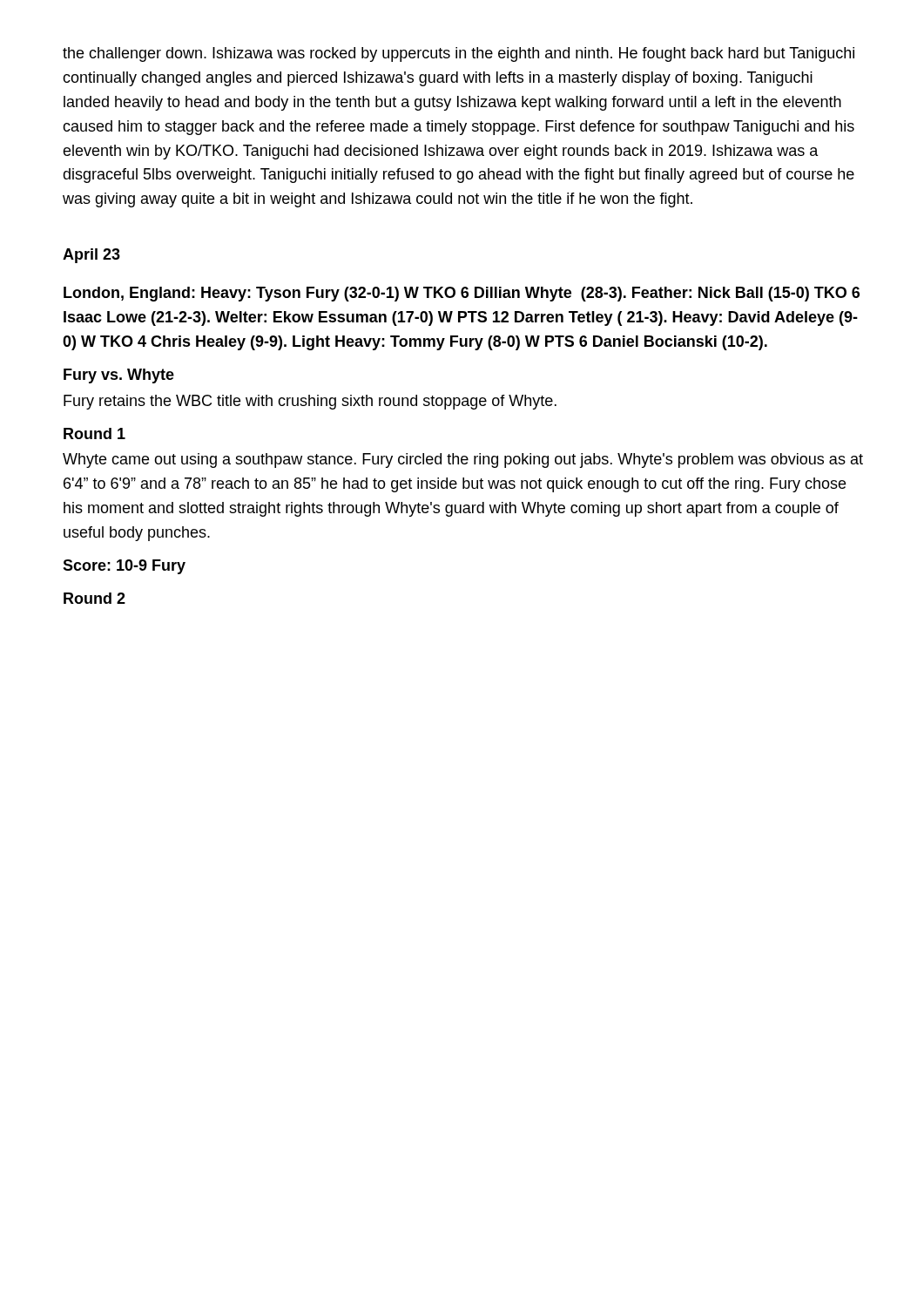
Task: Navigate to the passage starting "the challenger down."
Action: coord(459,126)
